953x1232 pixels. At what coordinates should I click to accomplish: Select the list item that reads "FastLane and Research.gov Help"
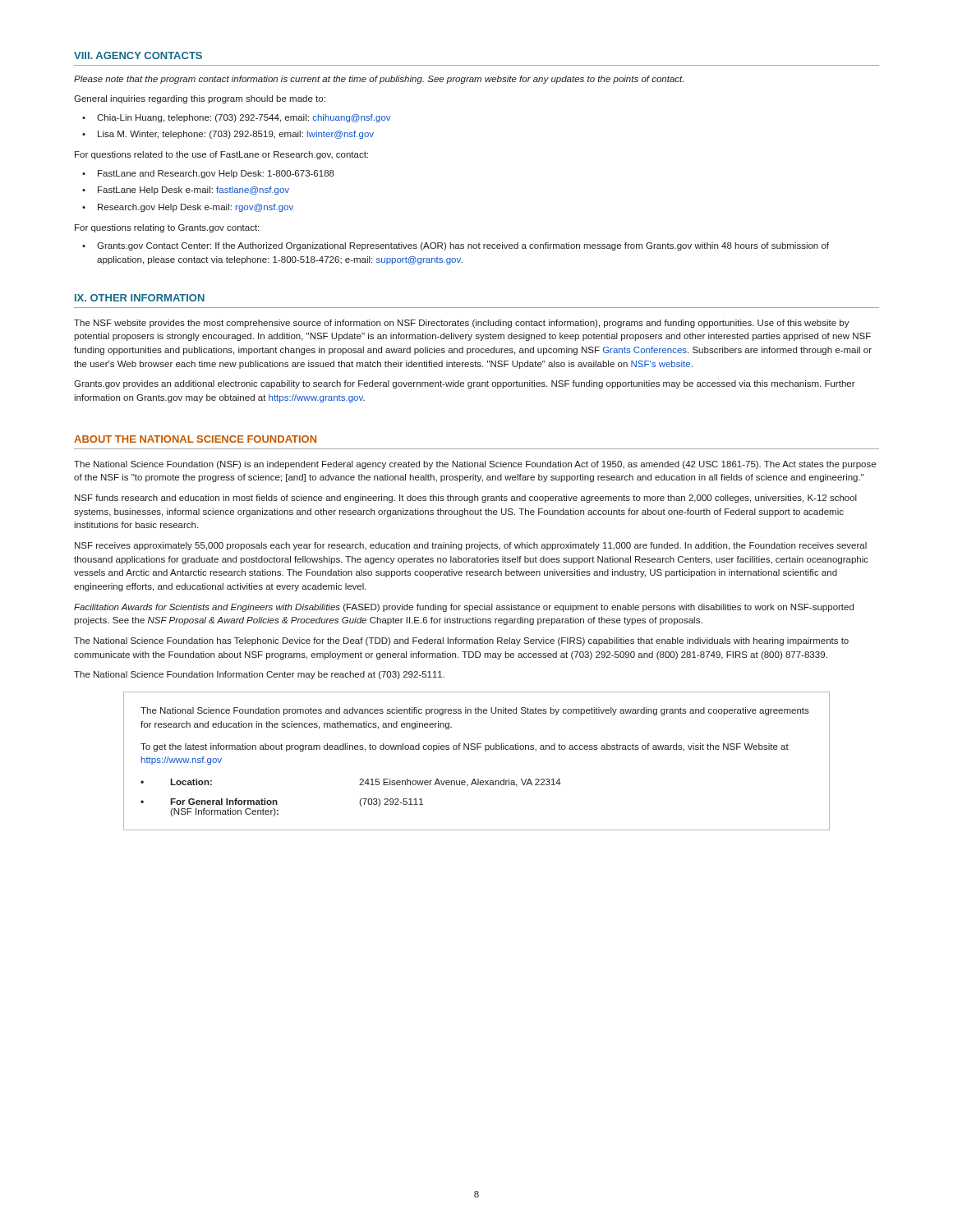coord(216,173)
